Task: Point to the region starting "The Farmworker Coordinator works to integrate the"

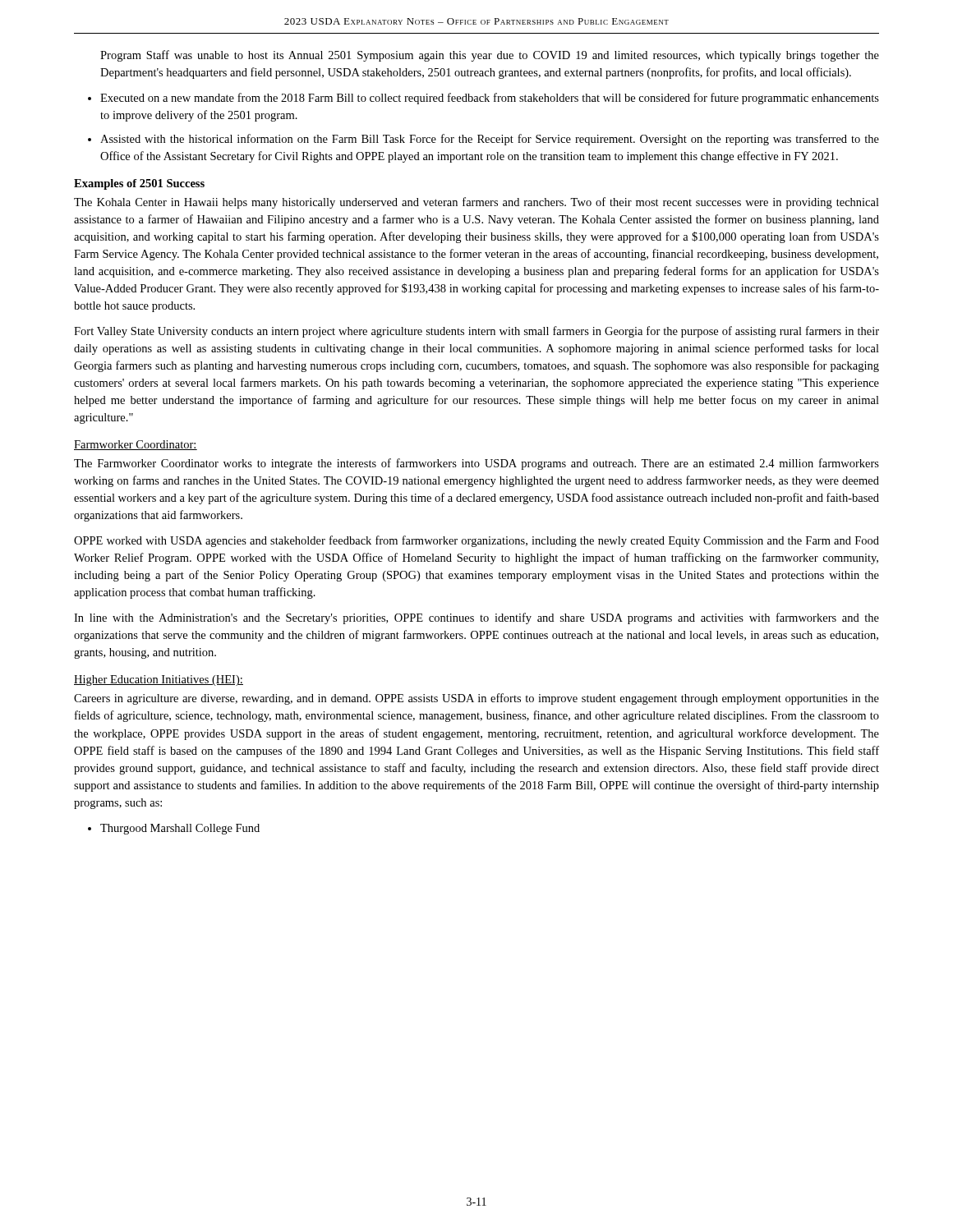Action: coord(476,489)
